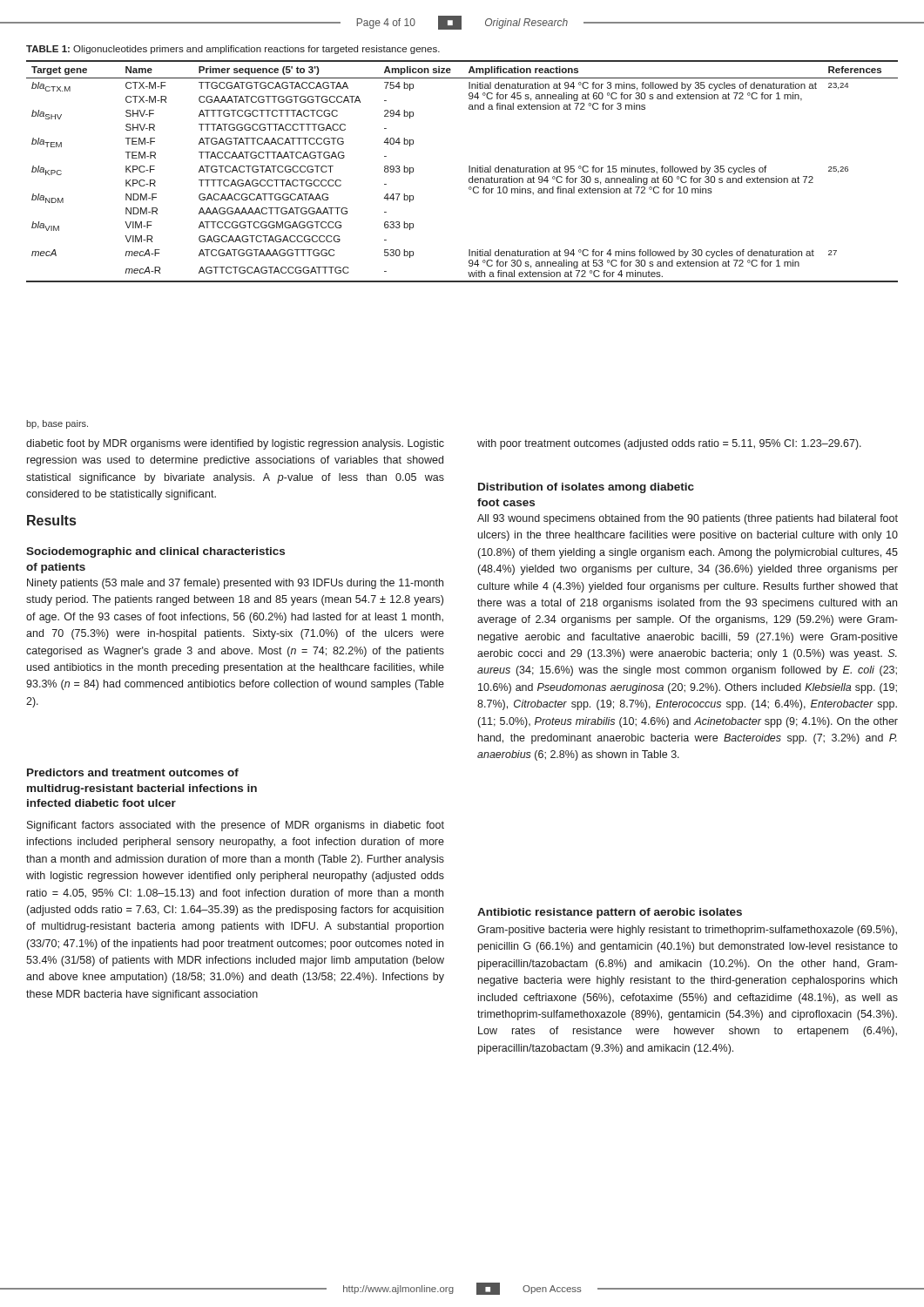Find the footnote that says "bp, base pairs."
924x1307 pixels.
pos(58,423)
